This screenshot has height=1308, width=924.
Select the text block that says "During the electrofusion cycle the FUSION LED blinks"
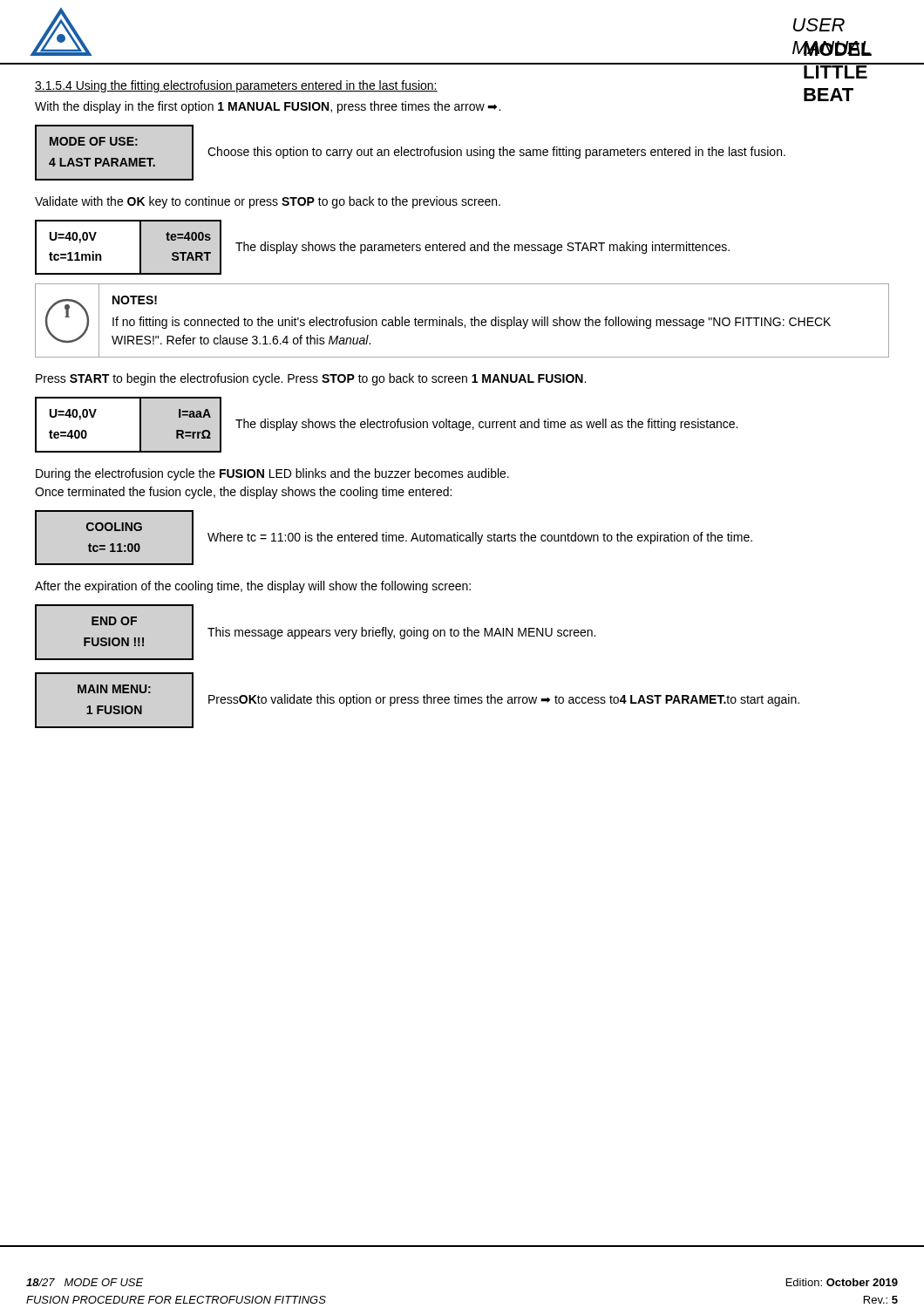pyautogui.click(x=272, y=482)
